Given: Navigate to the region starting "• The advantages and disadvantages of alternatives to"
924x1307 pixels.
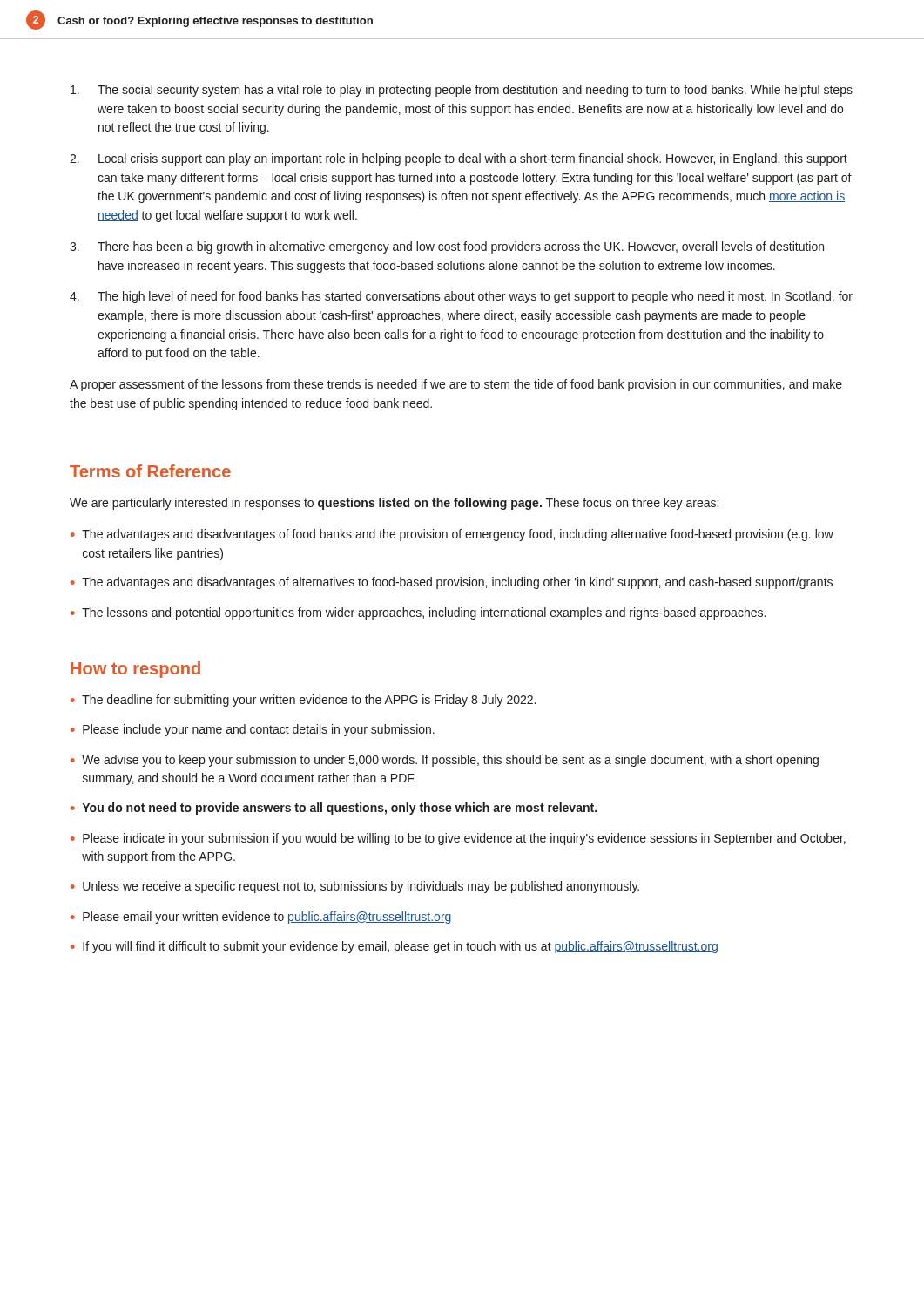Looking at the screenshot, I should (451, 584).
